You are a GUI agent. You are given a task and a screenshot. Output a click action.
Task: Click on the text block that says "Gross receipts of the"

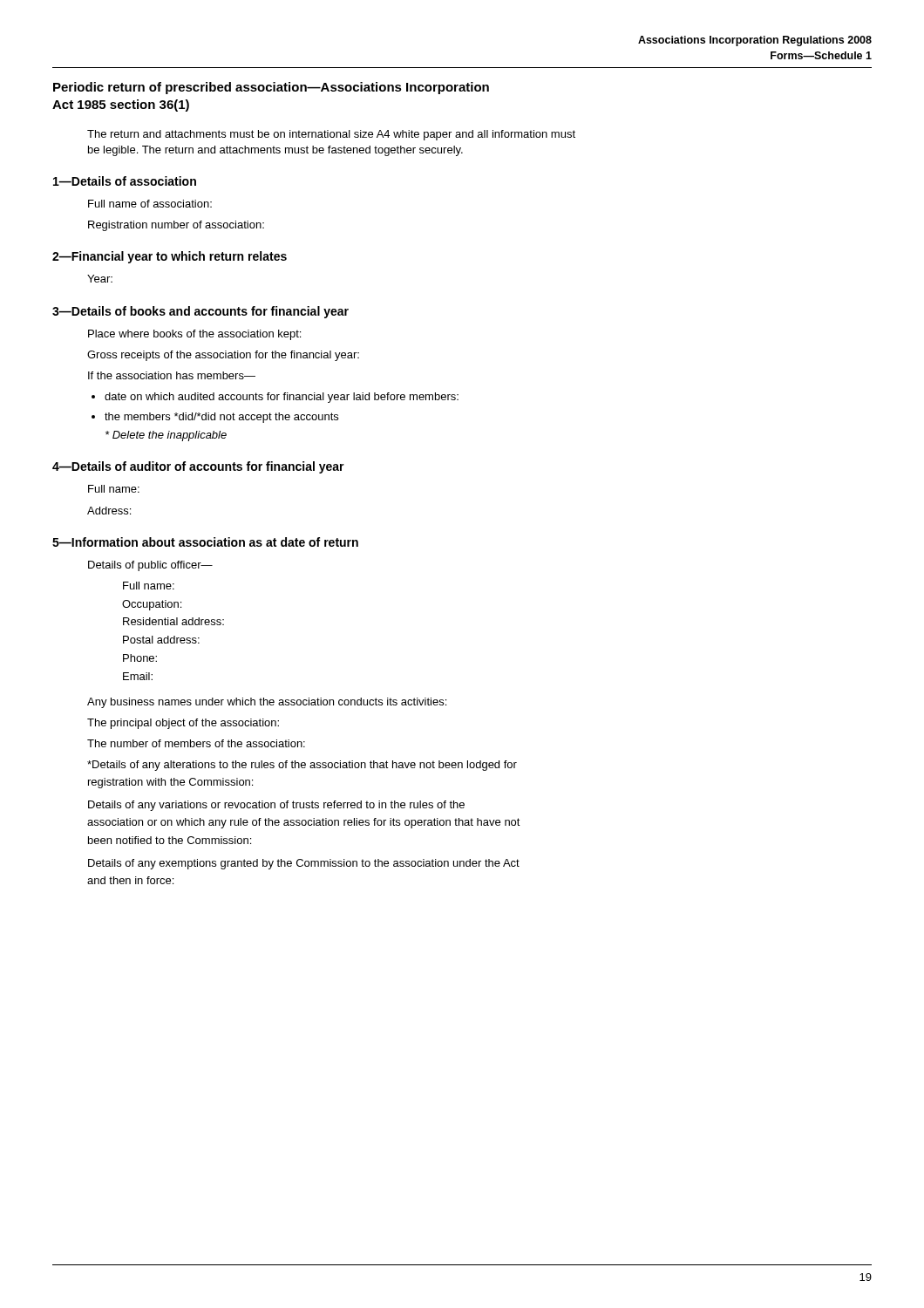223,356
